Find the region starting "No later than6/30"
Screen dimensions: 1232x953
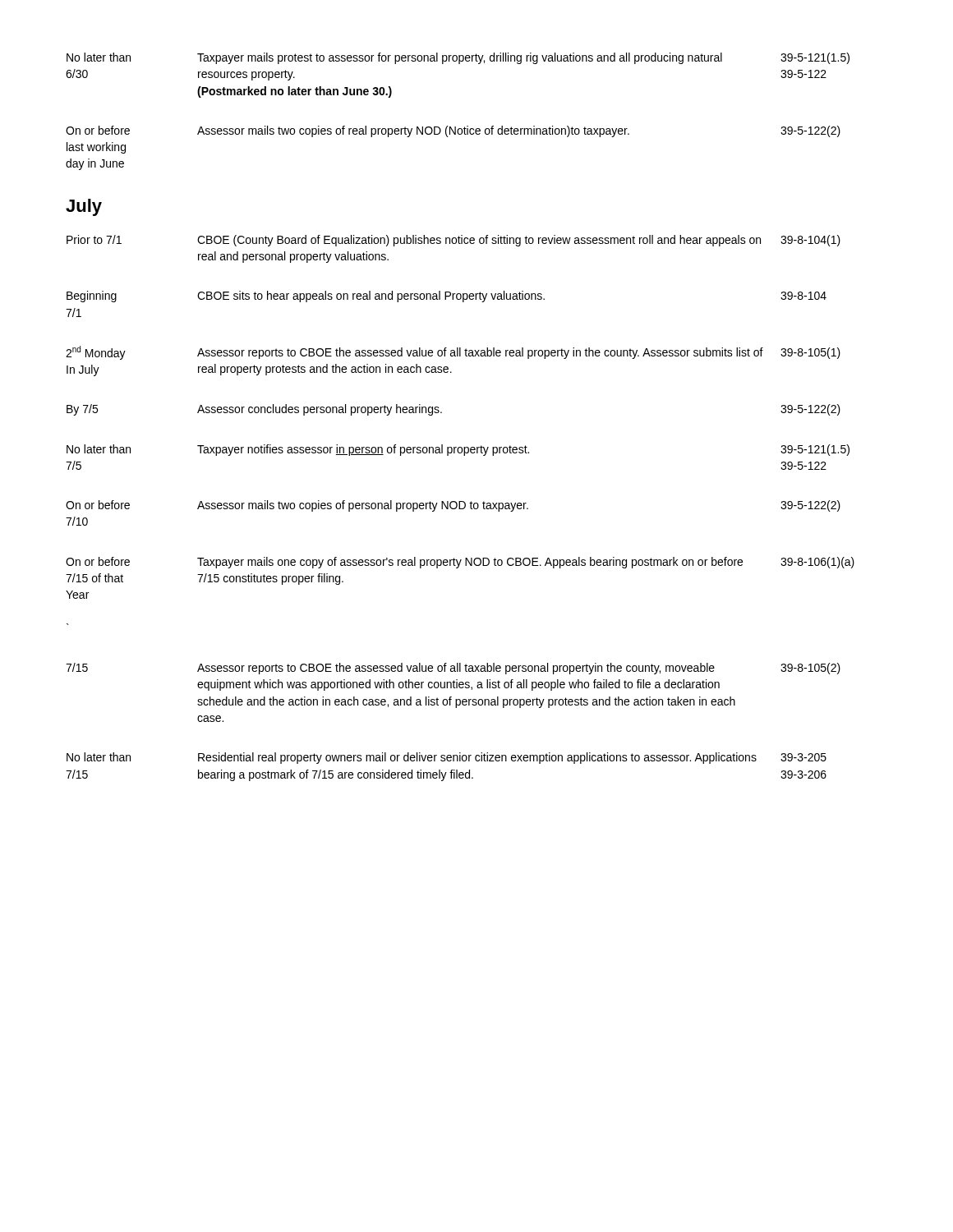point(476,74)
